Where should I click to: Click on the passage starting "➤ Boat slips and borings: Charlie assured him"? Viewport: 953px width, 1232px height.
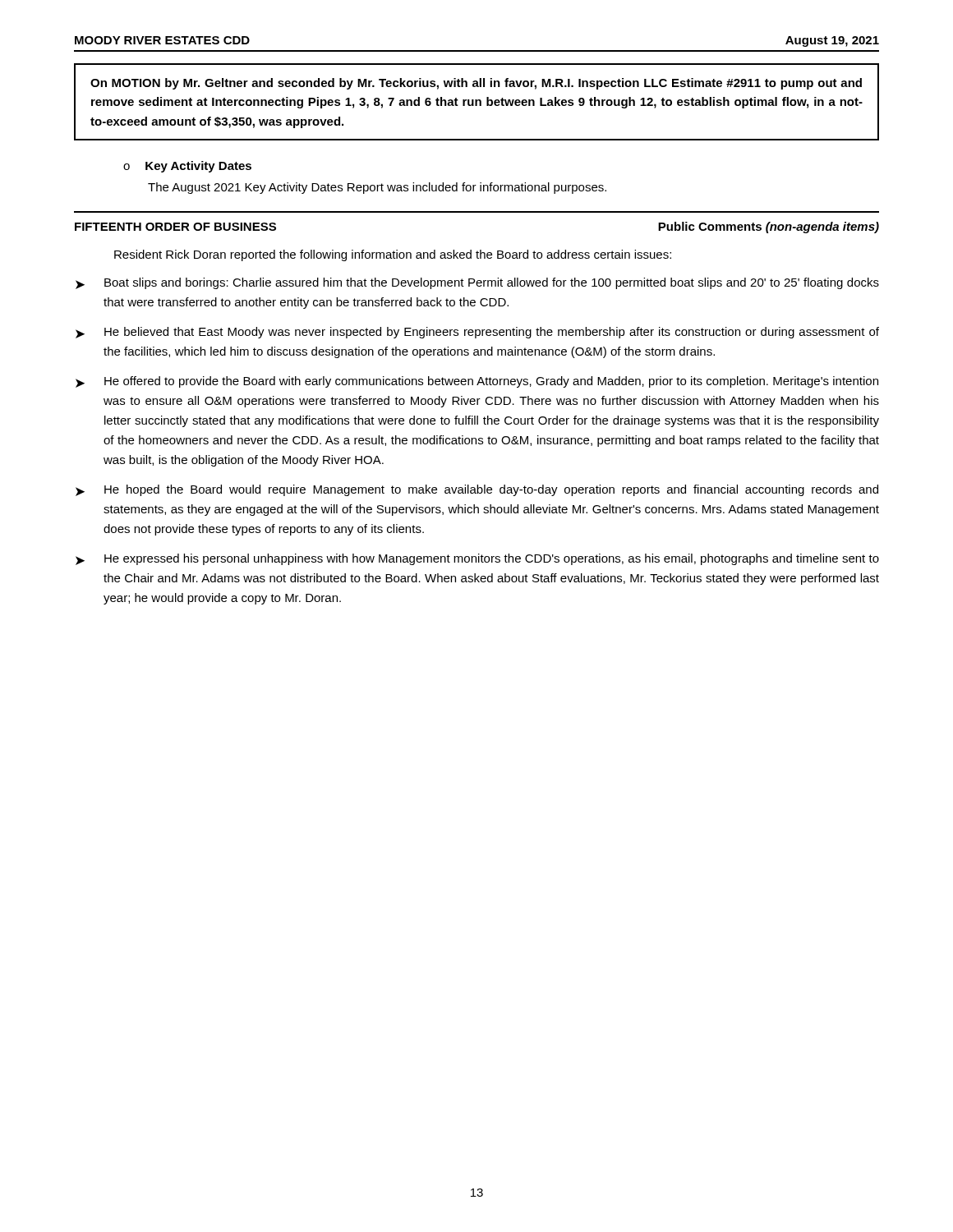[x=476, y=292]
